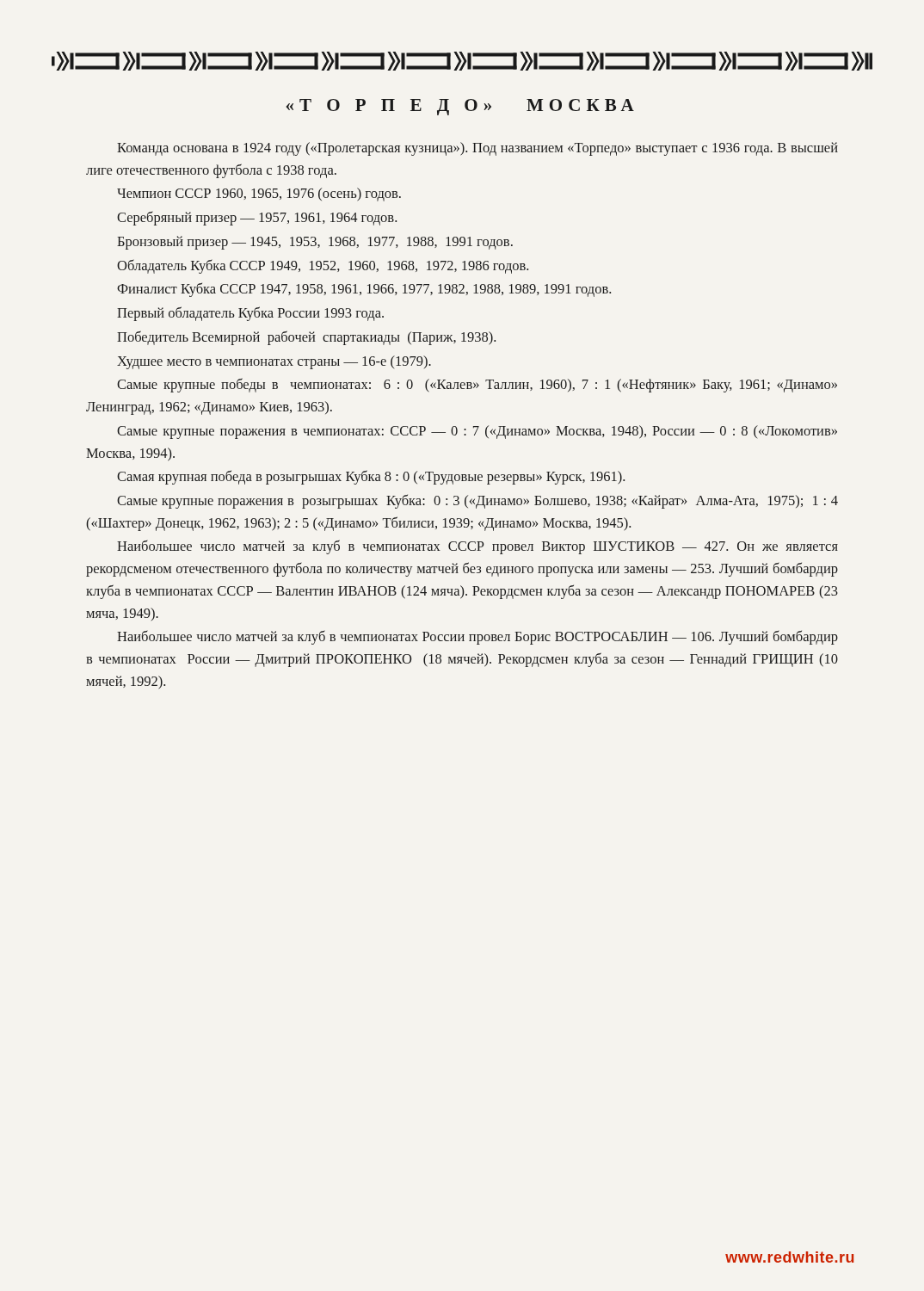Navigate to the passage starting "Команда основана в 1924"
924x1291 pixels.
tap(462, 159)
